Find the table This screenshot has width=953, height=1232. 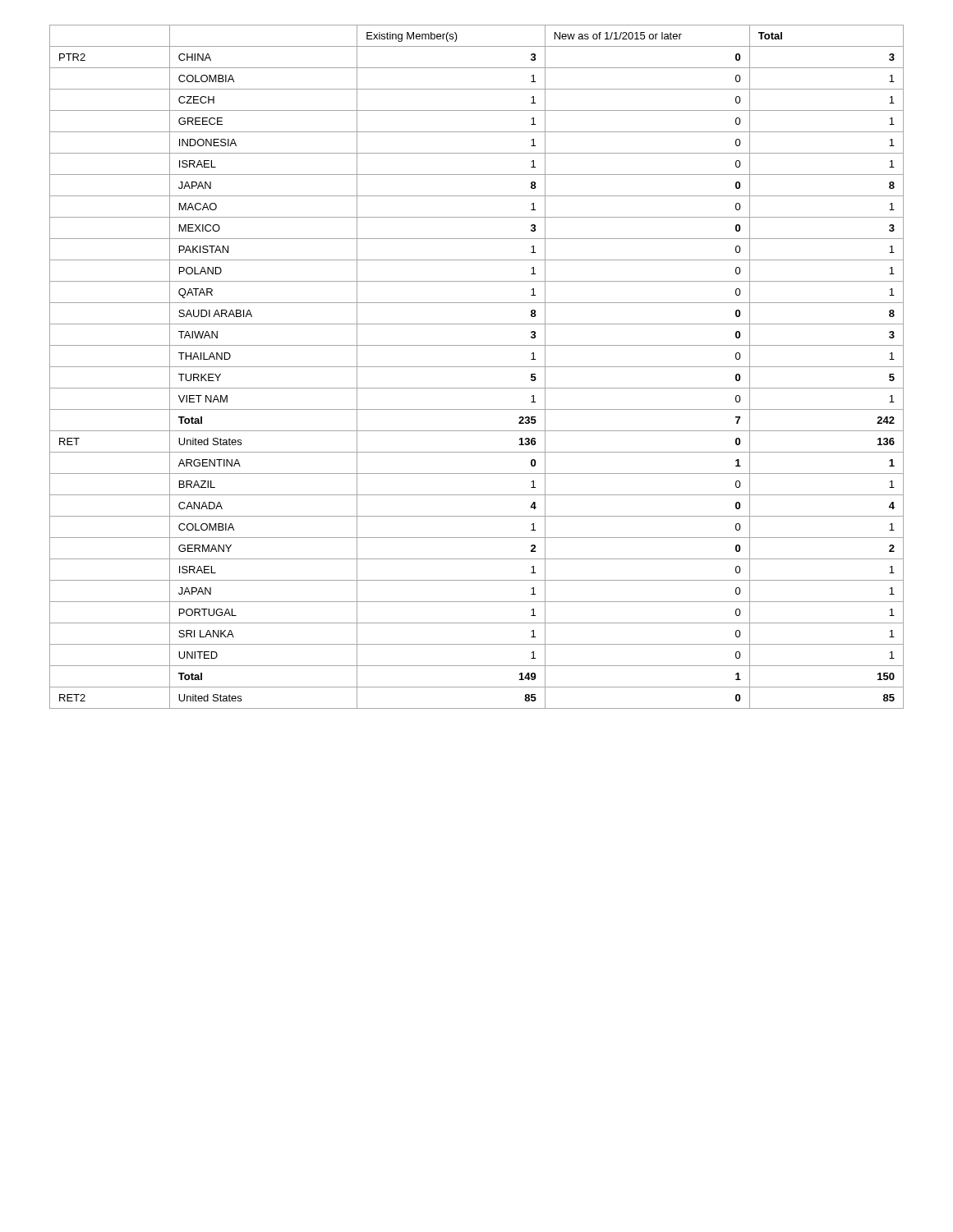[476, 367]
